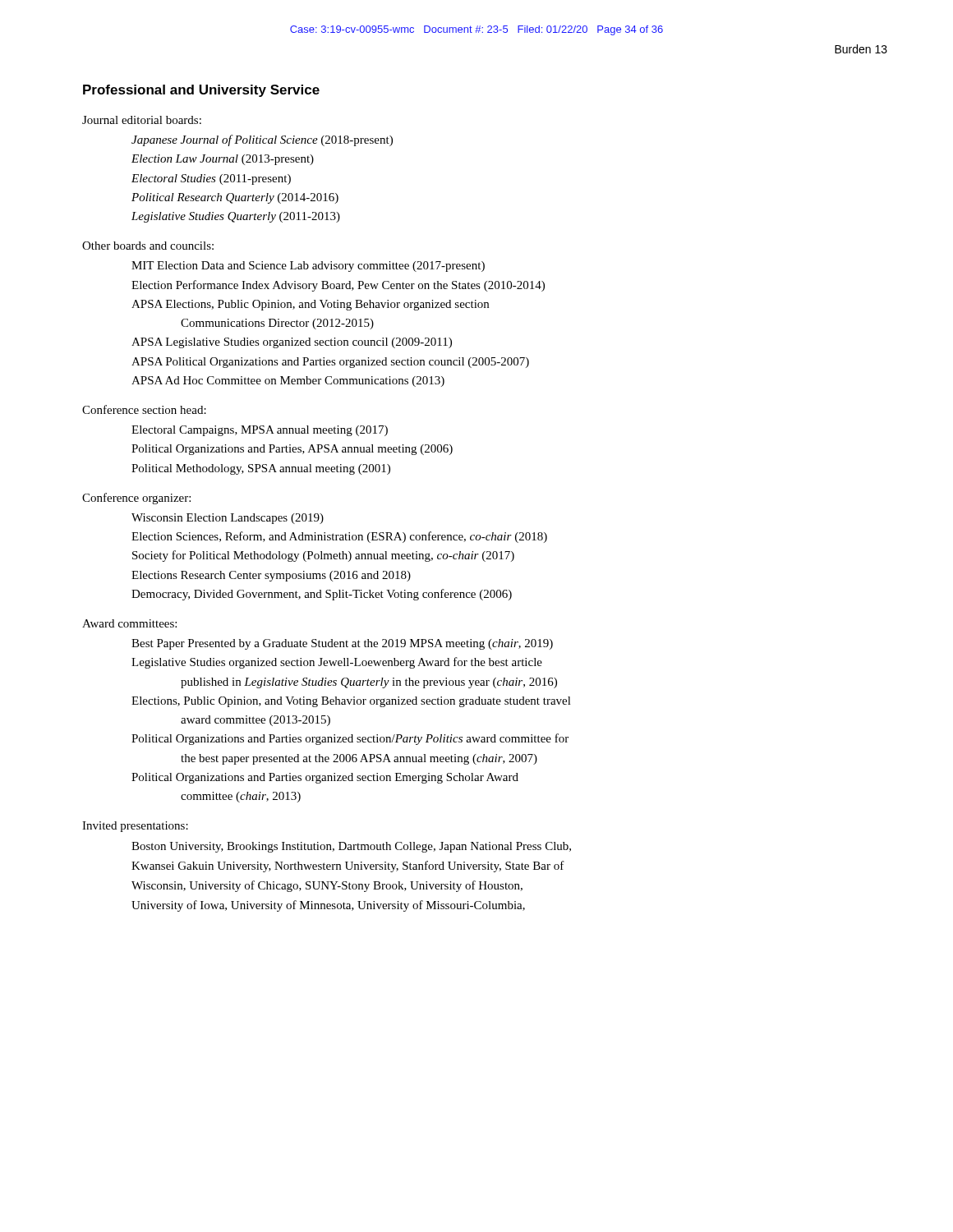
Task: Where is the passage that starts "Elections Research Center"?
Action: (271, 575)
